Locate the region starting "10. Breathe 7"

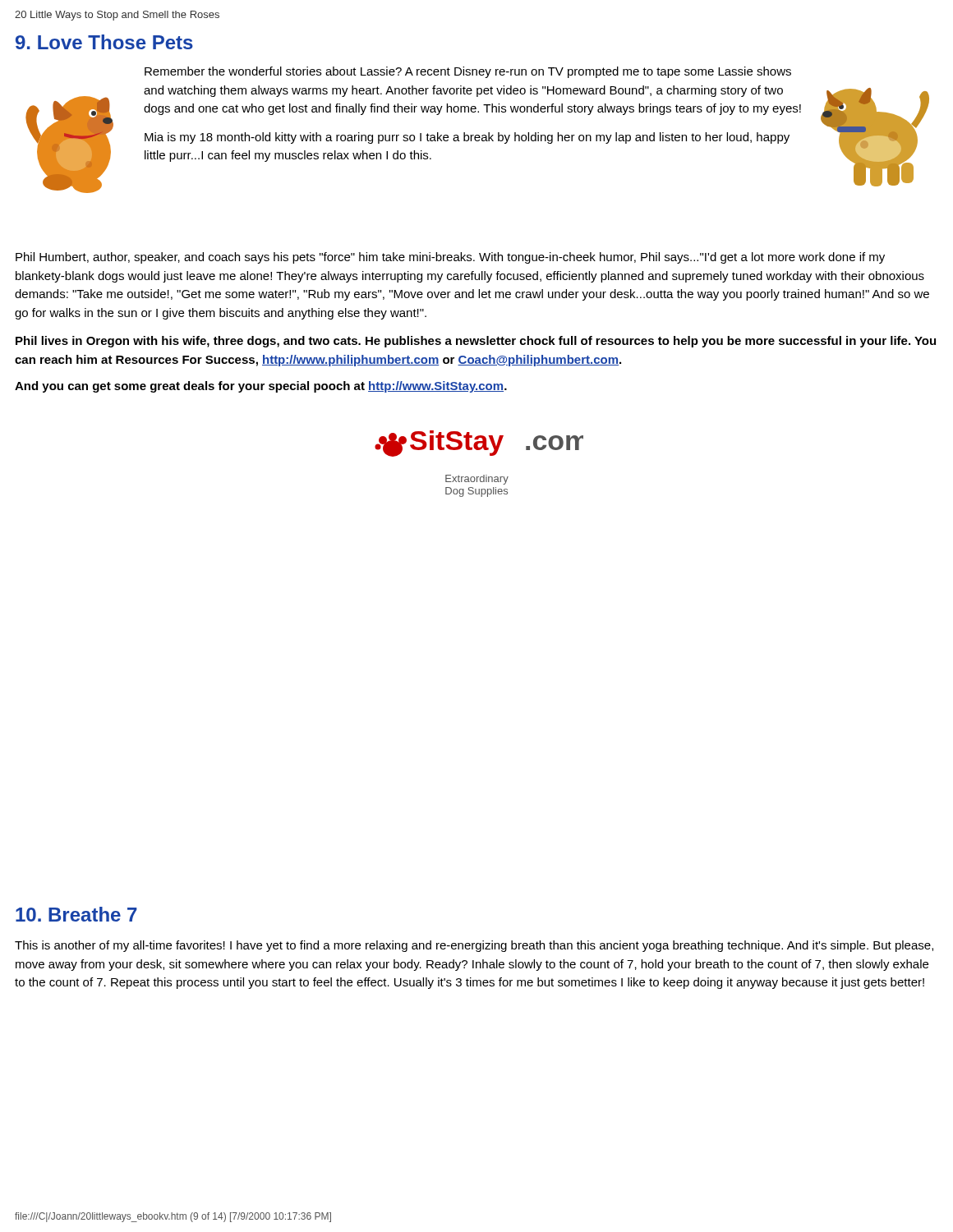click(76, 915)
